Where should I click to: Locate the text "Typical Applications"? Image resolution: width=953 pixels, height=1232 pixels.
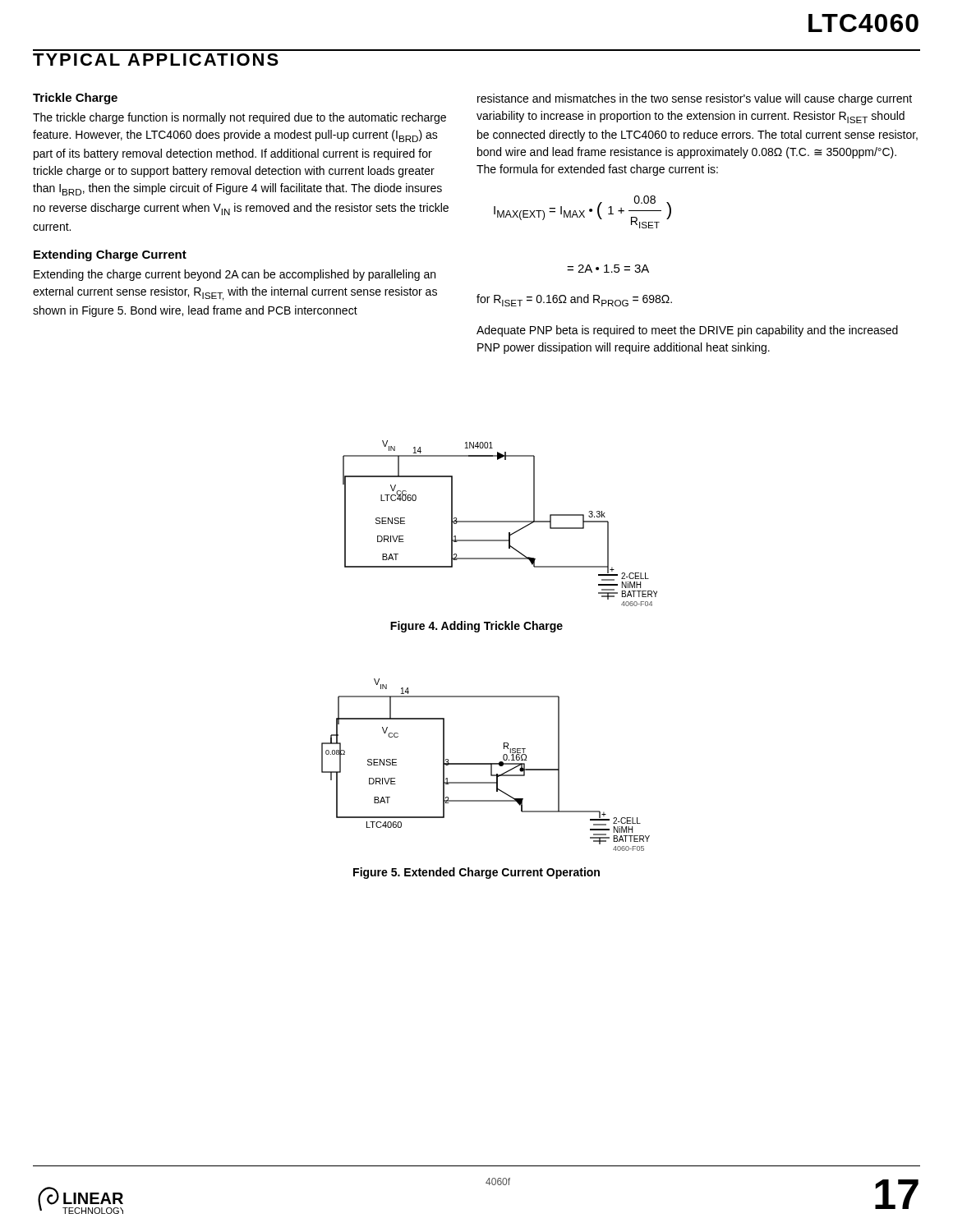[157, 60]
